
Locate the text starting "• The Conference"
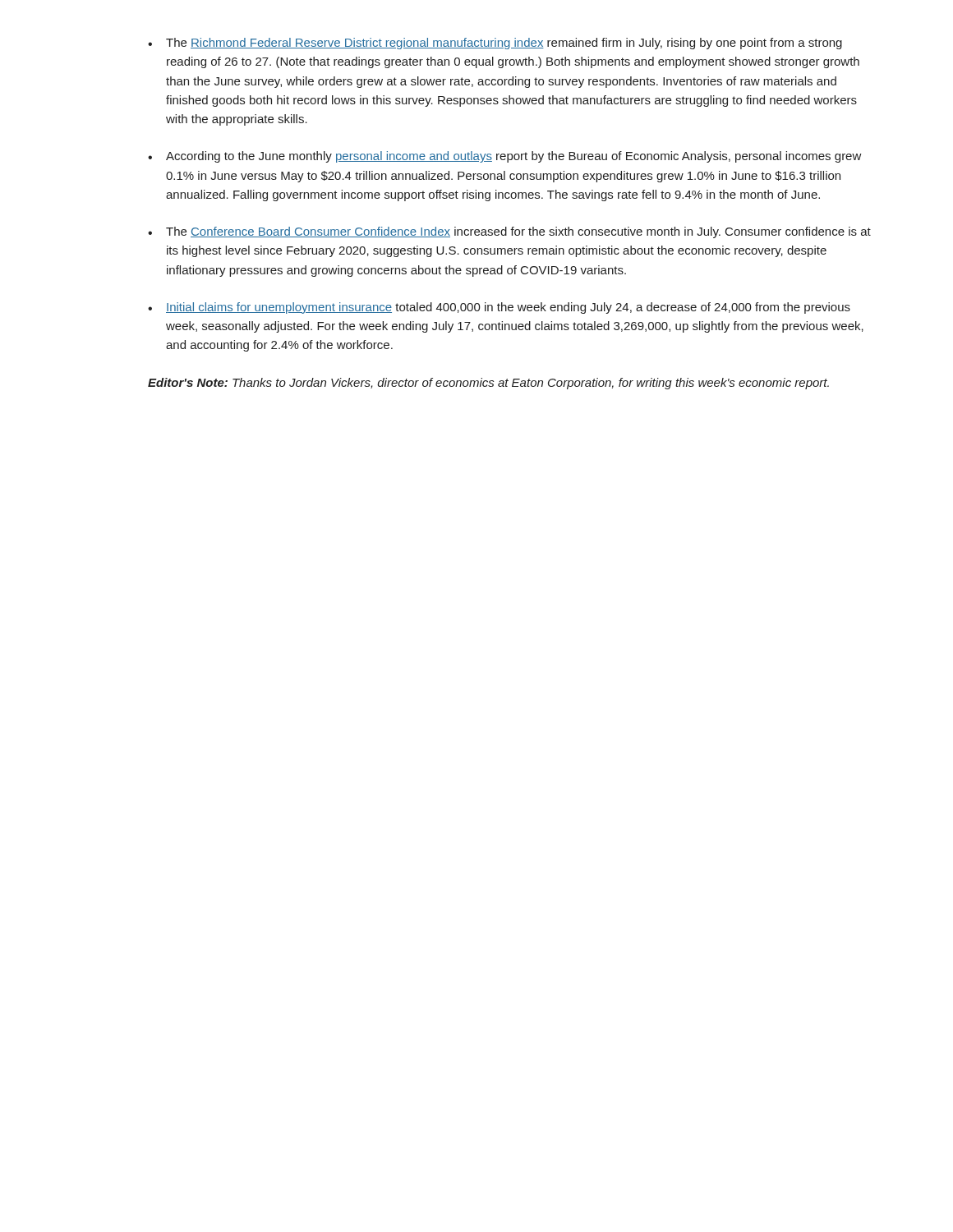click(509, 250)
